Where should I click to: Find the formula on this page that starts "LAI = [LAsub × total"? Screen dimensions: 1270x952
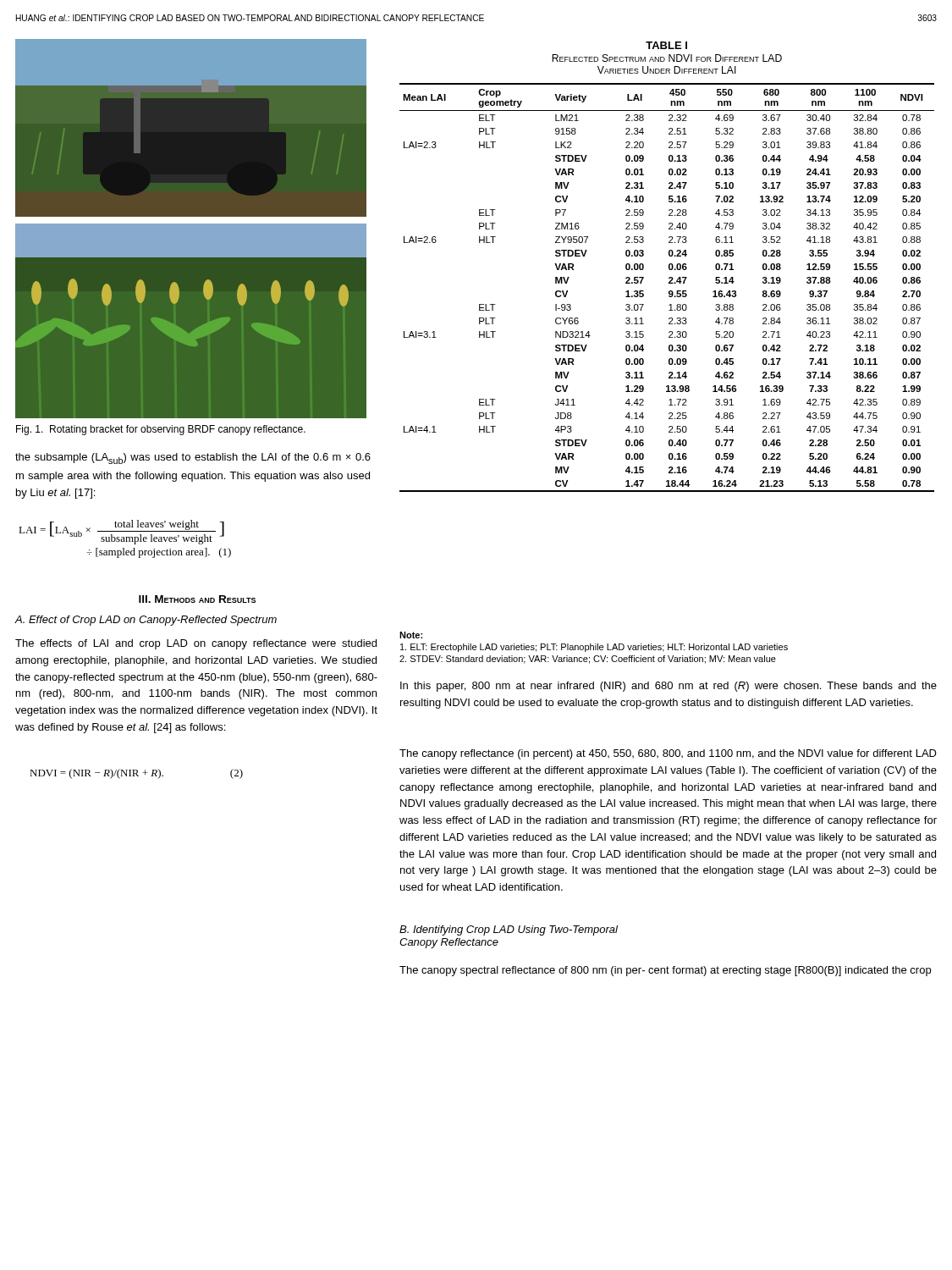(196, 537)
